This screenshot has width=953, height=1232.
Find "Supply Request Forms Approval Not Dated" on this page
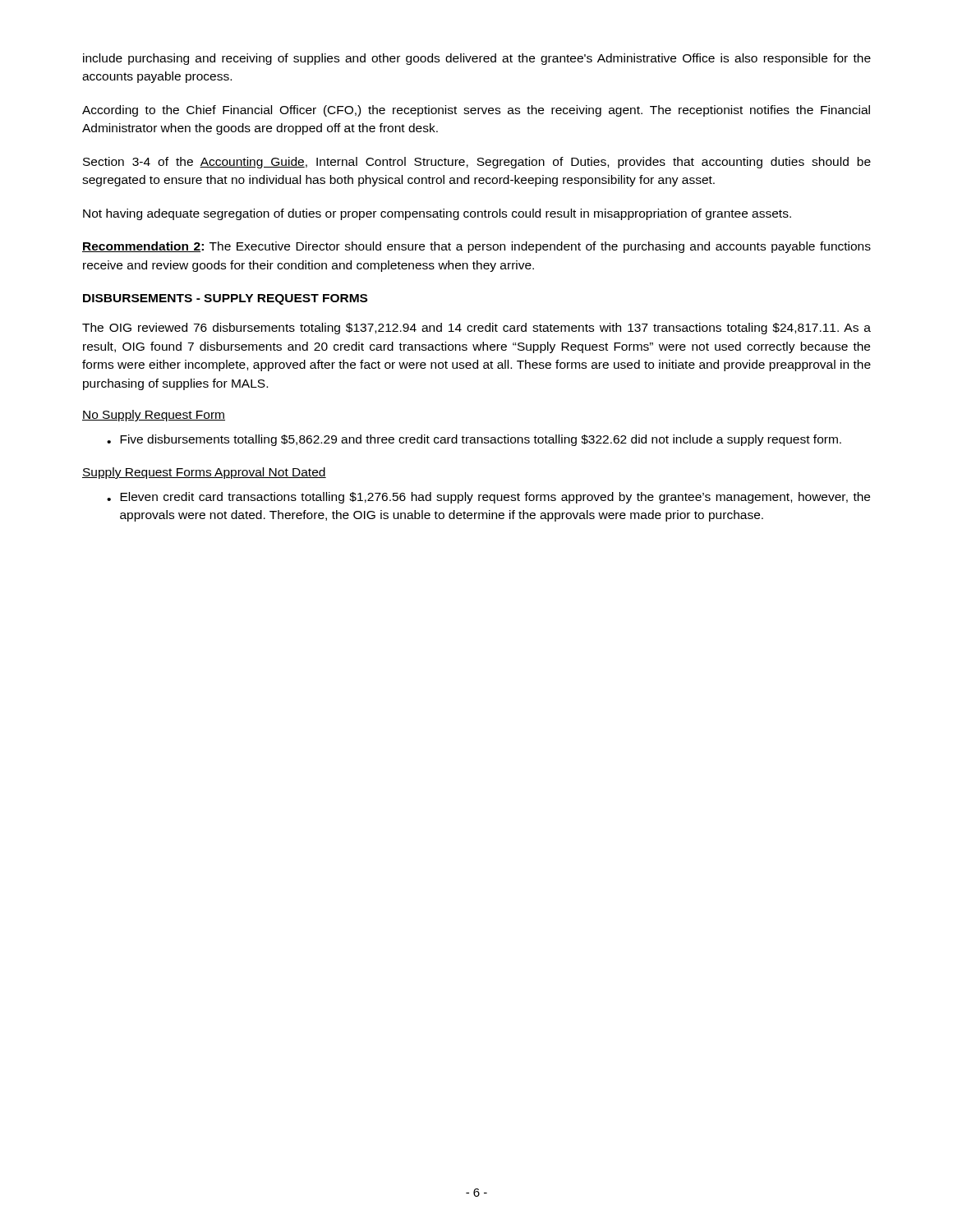click(x=204, y=471)
